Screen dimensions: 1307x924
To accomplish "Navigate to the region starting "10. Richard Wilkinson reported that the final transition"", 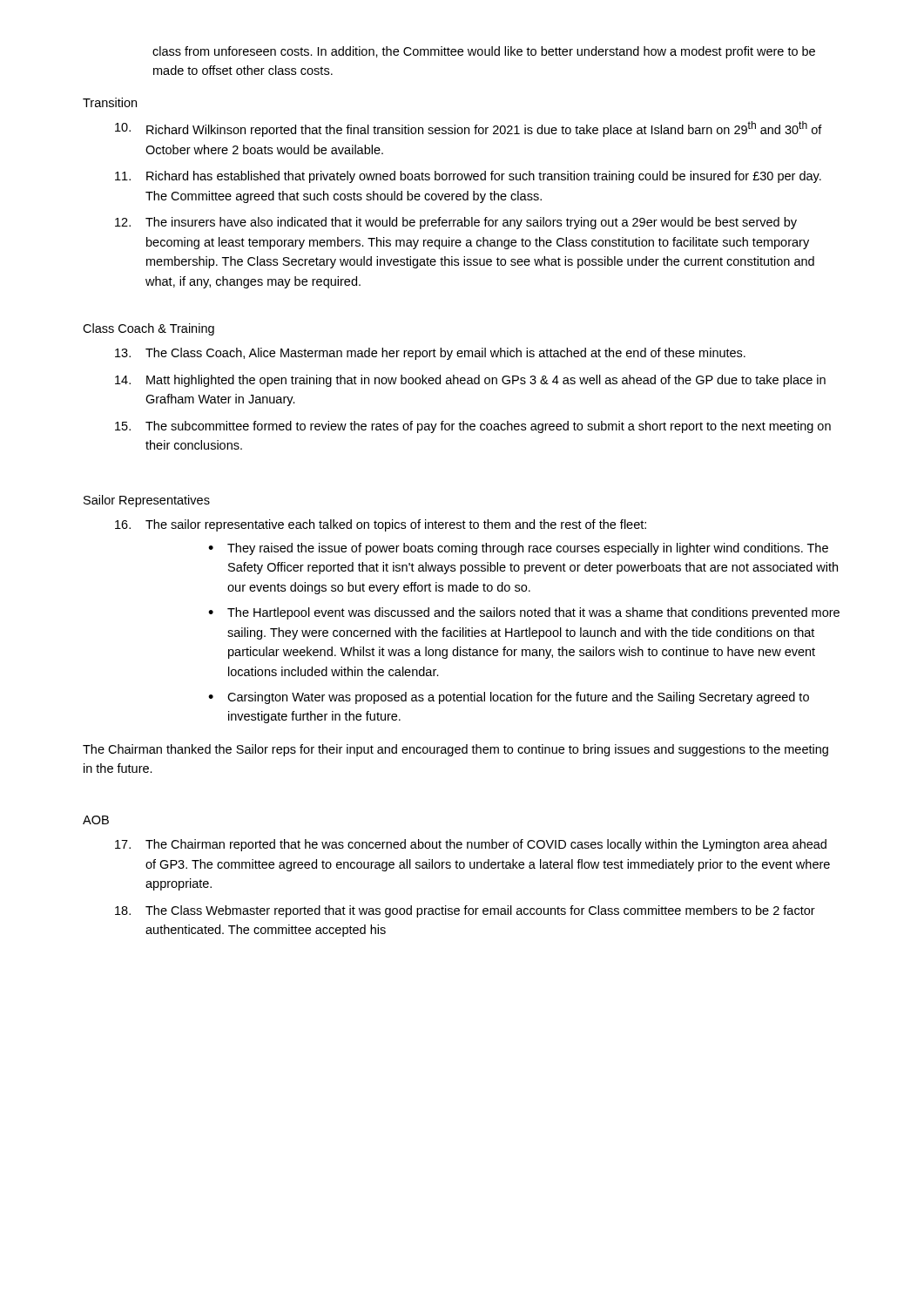I will pos(462,139).
